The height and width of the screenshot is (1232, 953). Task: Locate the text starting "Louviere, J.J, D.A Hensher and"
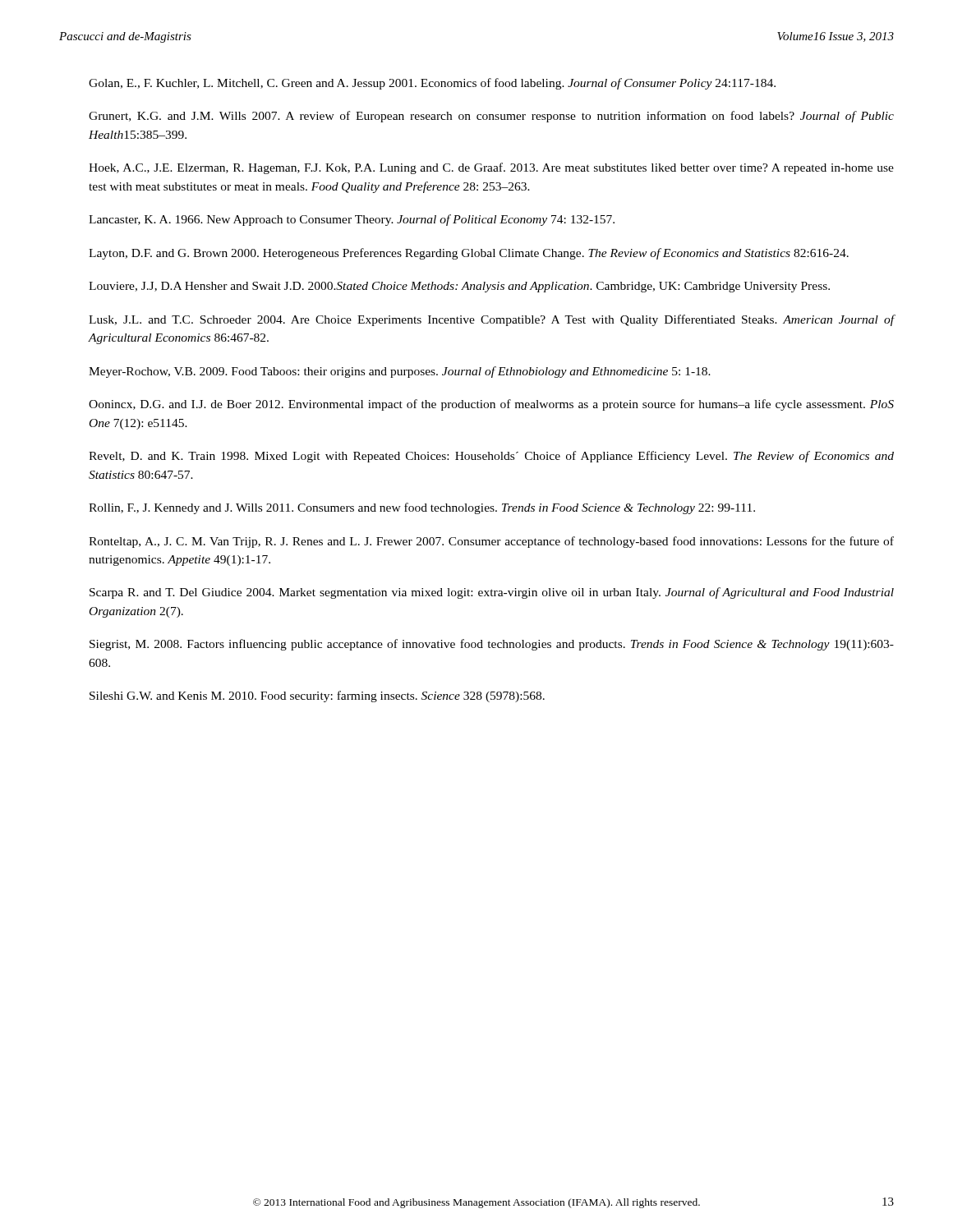476,286
